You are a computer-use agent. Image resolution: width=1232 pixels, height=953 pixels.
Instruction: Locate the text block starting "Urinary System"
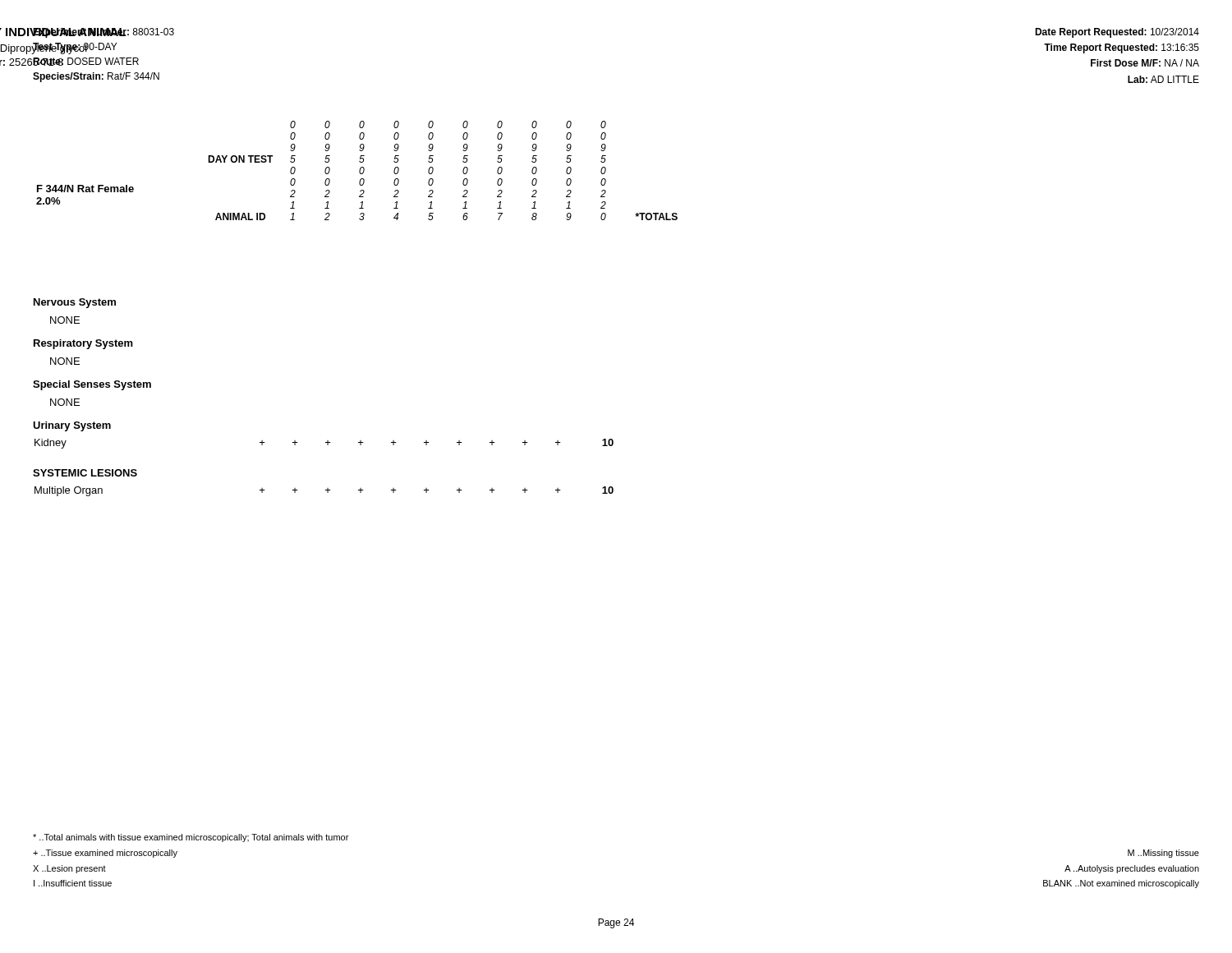coord(72,425)
